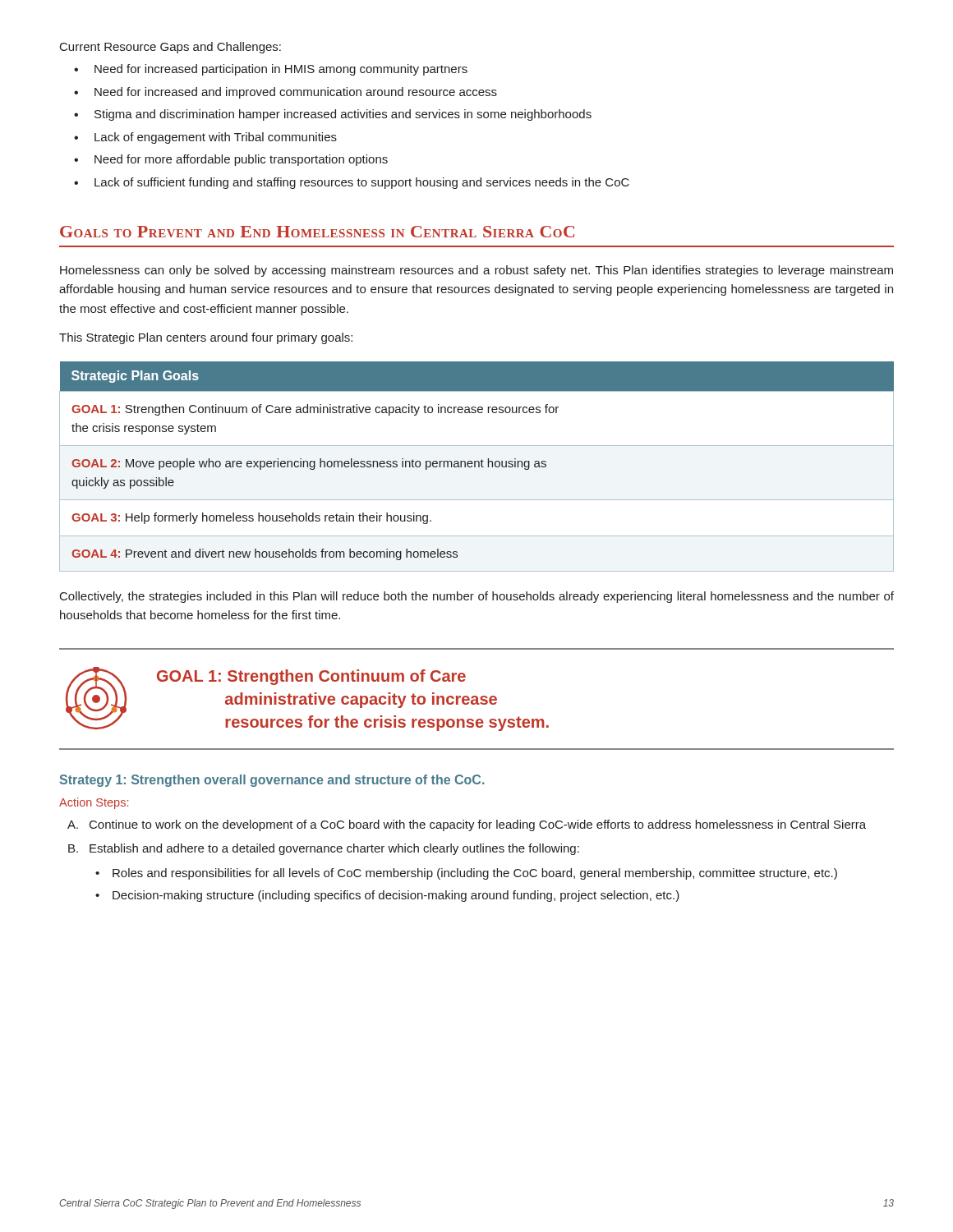Click on the text block starting "Goals to Prevent and End Homelessness"
Viewport: 953px width, 1232px height.
[x=318, y=231]
